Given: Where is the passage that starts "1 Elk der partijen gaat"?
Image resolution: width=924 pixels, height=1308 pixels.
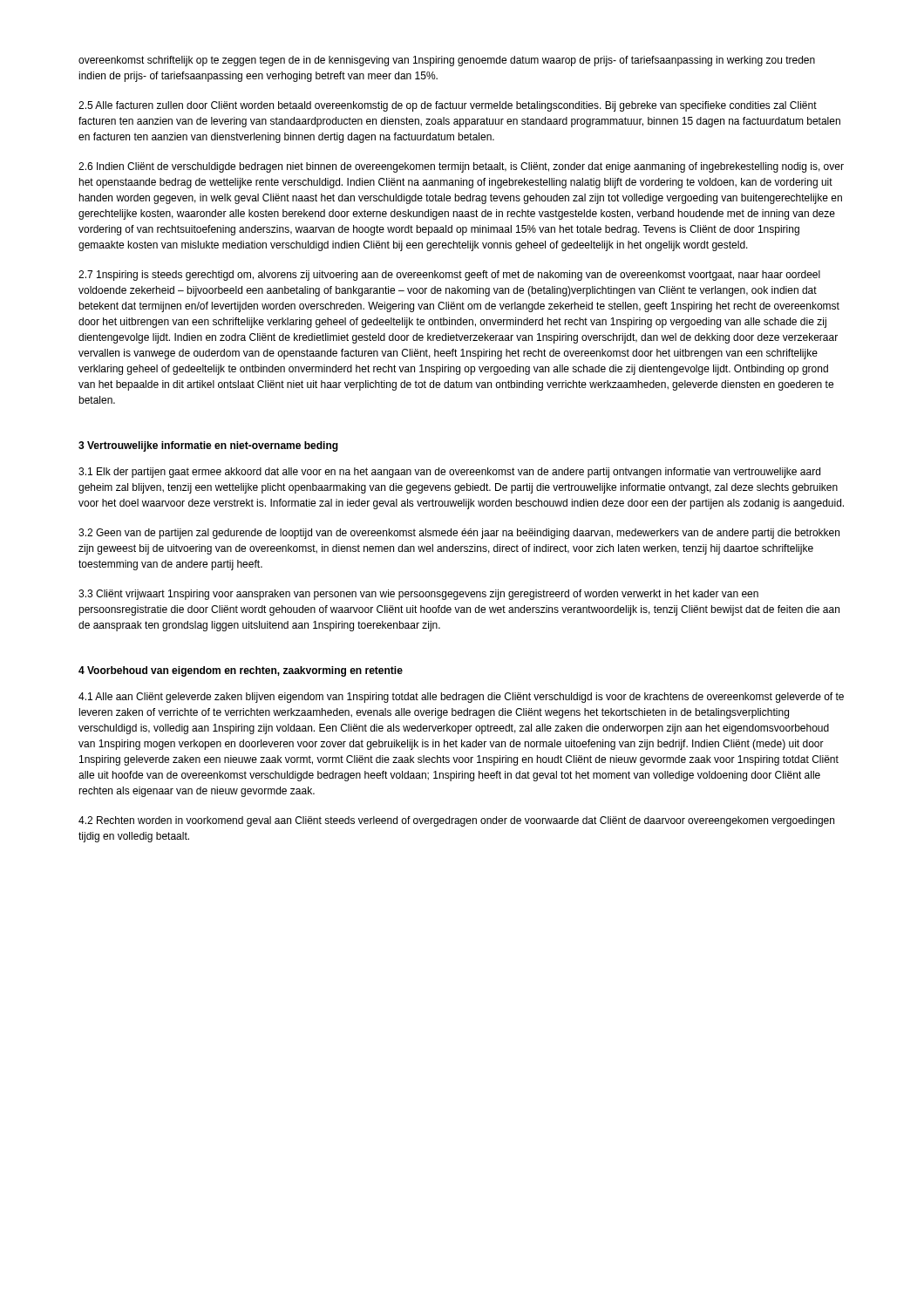Looking at the screenshot, I should [462, 487].
